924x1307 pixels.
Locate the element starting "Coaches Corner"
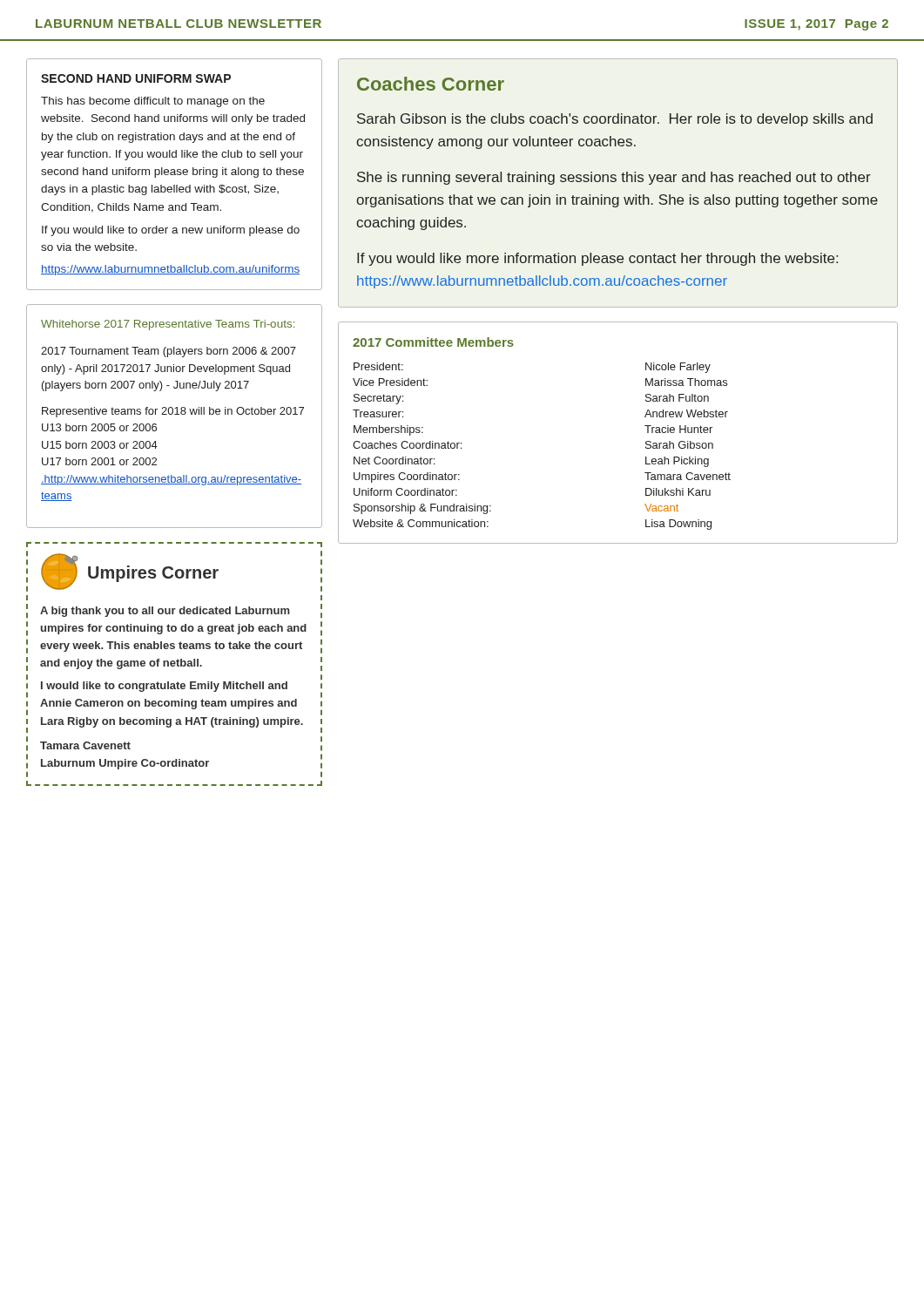point(430,84)
